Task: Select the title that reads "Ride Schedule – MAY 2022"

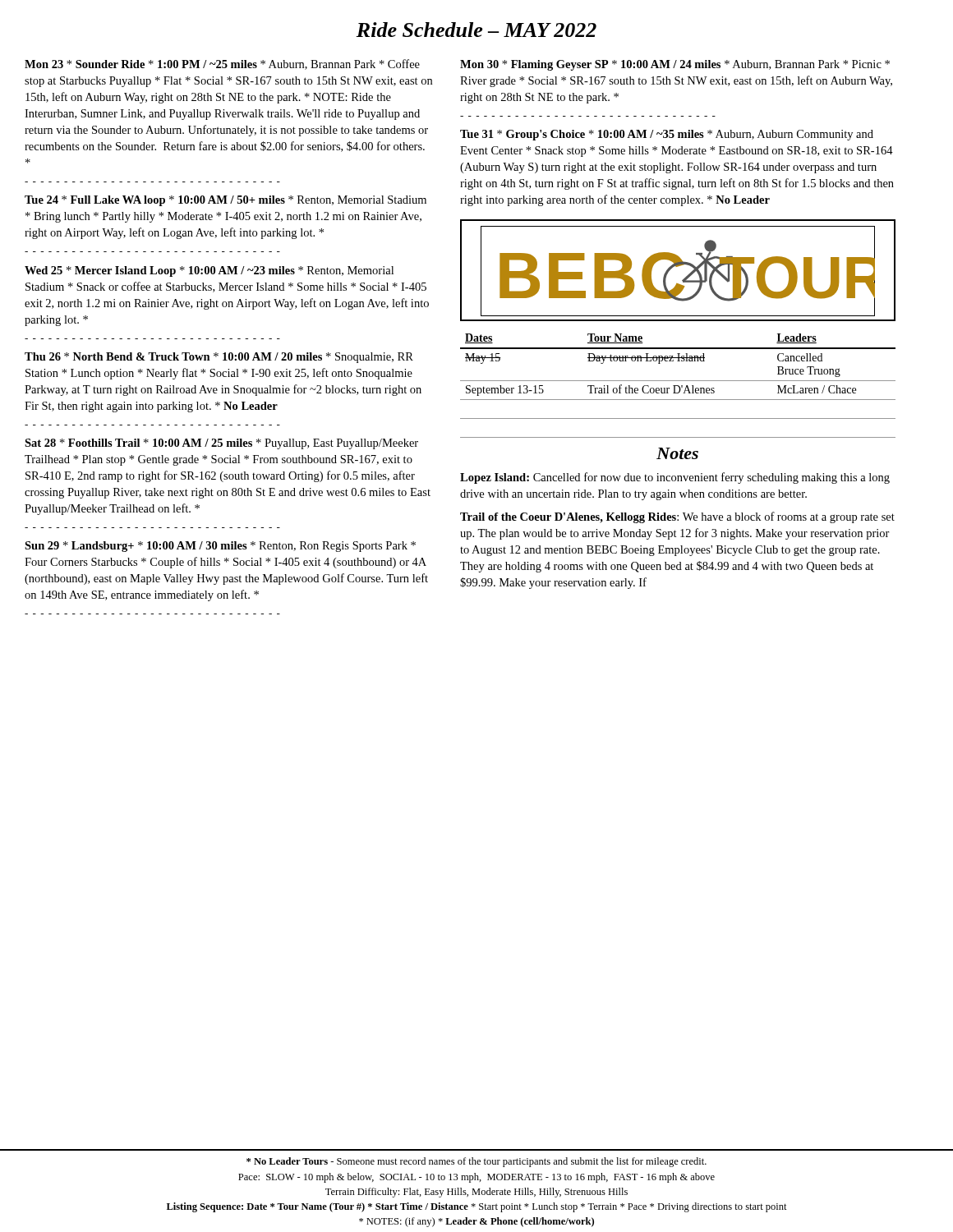Action: pyautogui.click(x=476, y=30)
